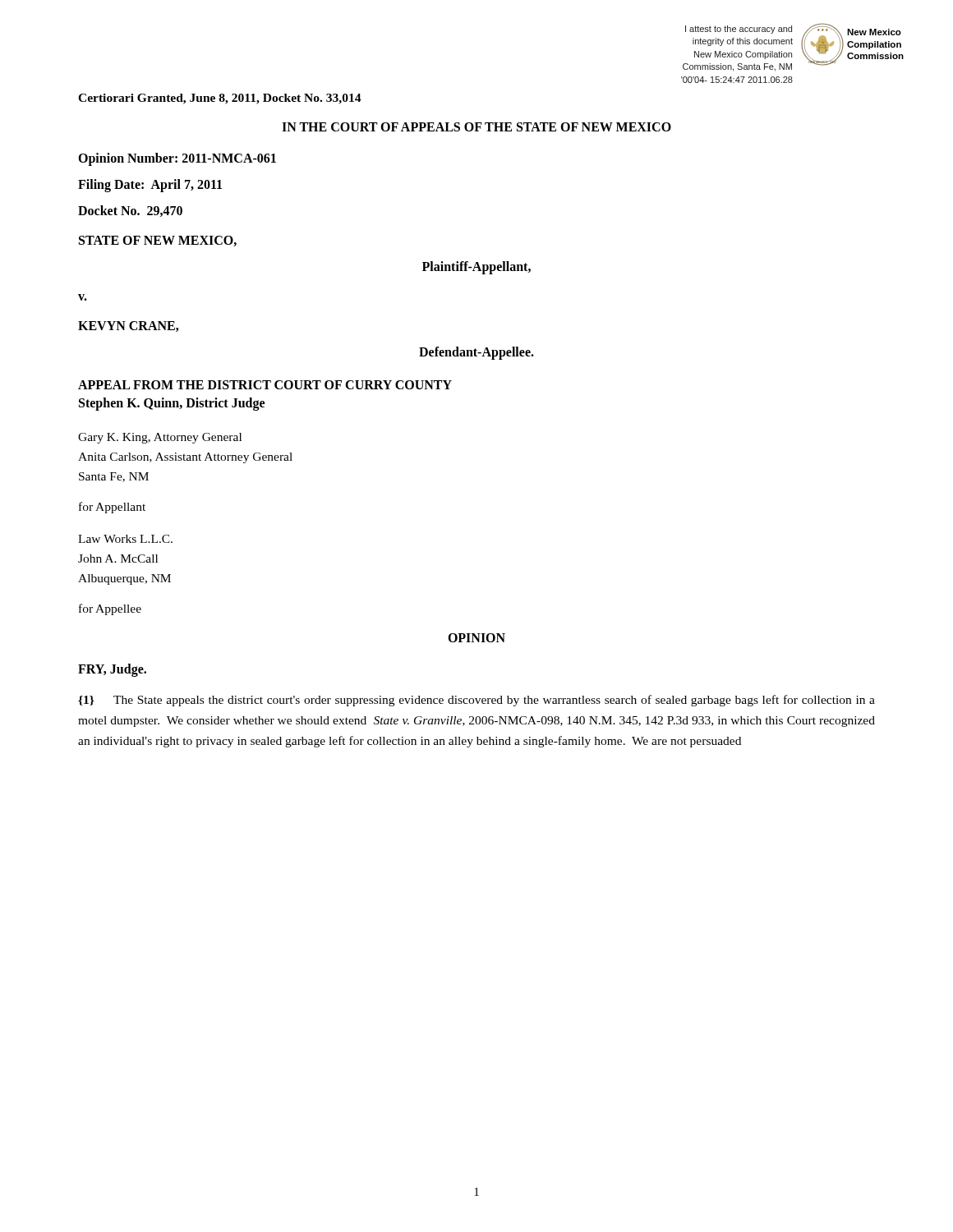
Task: Locate the block of text that opens with "Law Works L.L.C. John A. McCall Albuquerque,"
Action: (126, 558)
